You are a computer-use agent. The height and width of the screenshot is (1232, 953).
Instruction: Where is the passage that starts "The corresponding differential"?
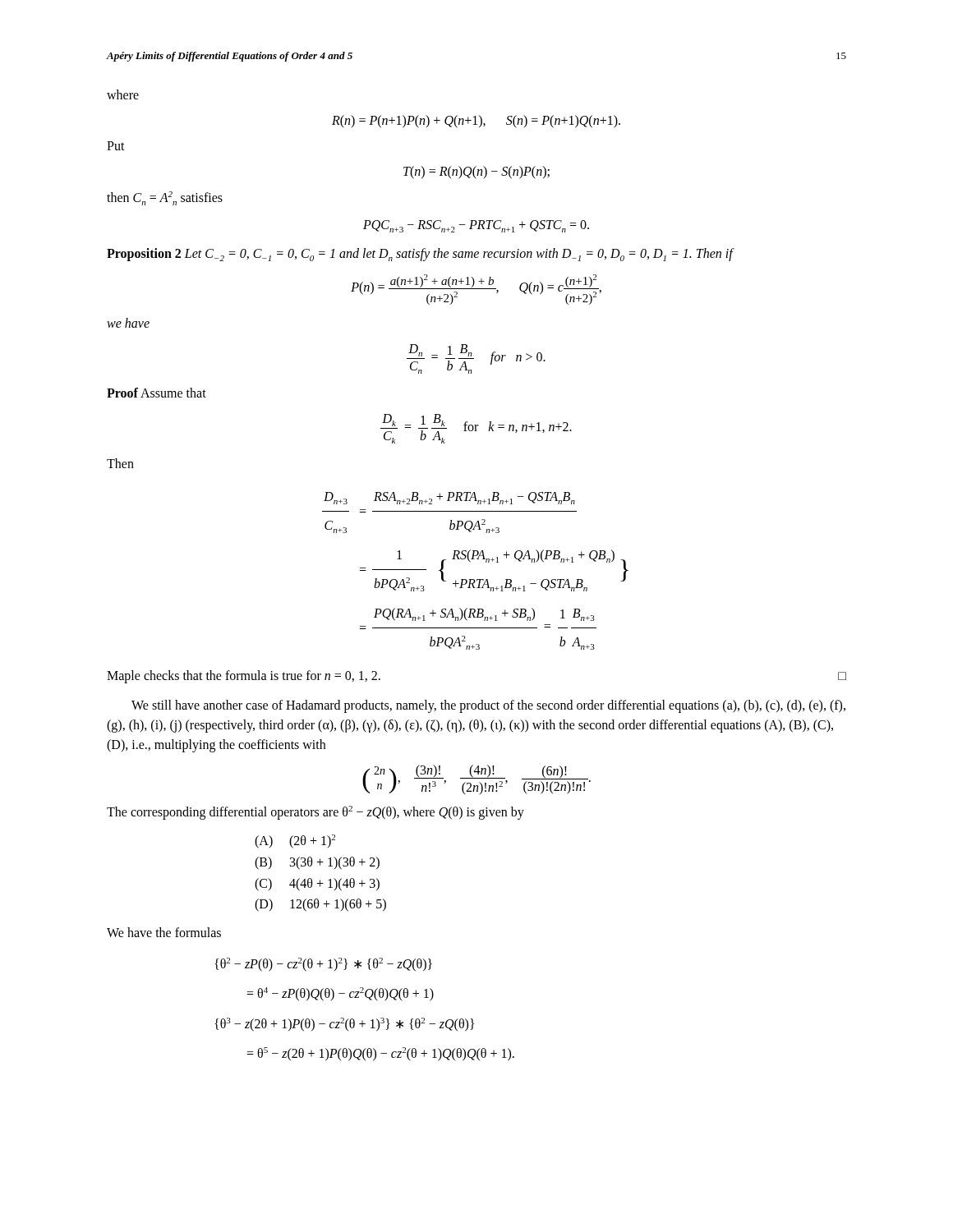point(315,811)
